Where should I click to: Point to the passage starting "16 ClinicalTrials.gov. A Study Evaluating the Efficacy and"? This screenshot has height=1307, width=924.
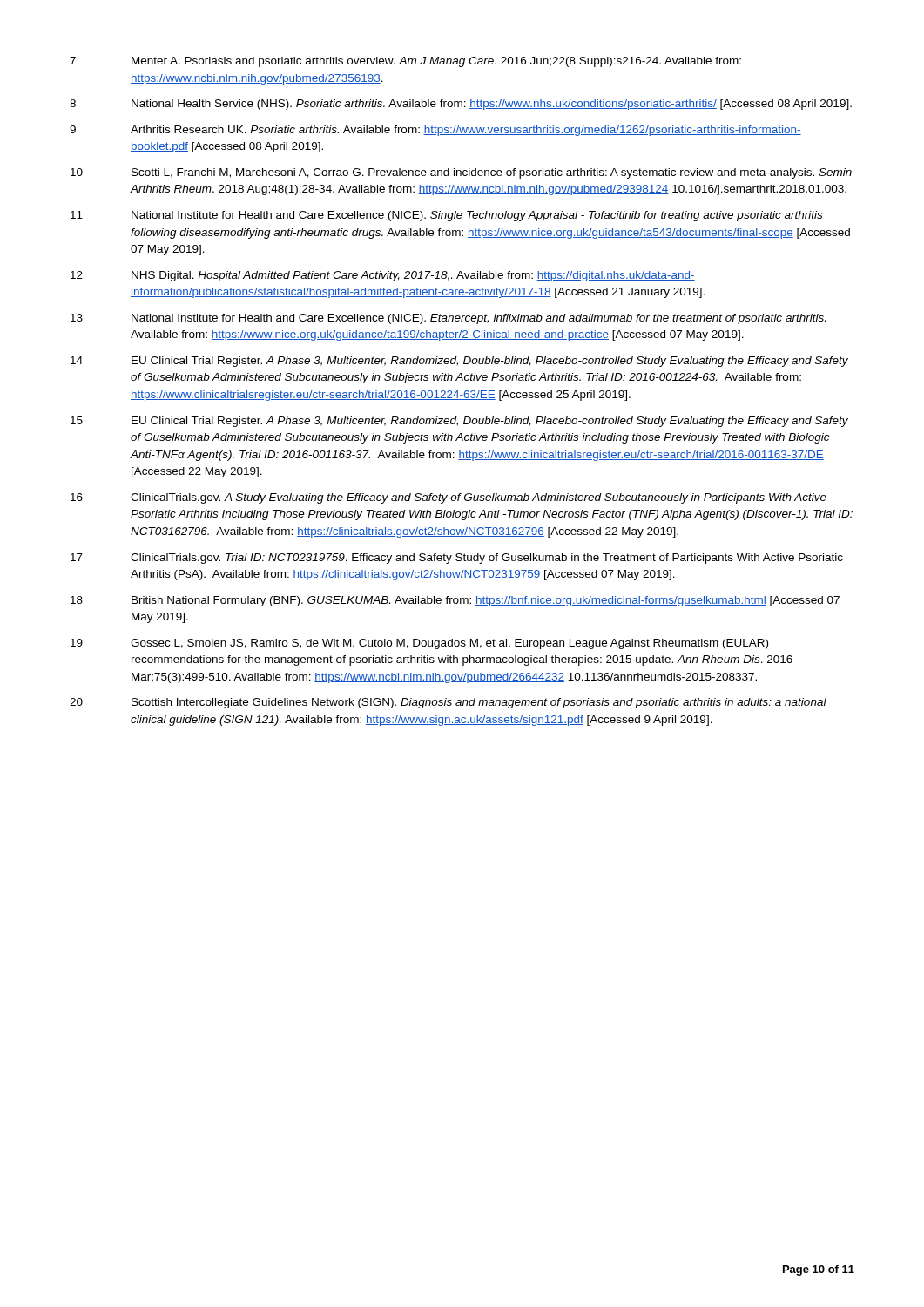462,514
